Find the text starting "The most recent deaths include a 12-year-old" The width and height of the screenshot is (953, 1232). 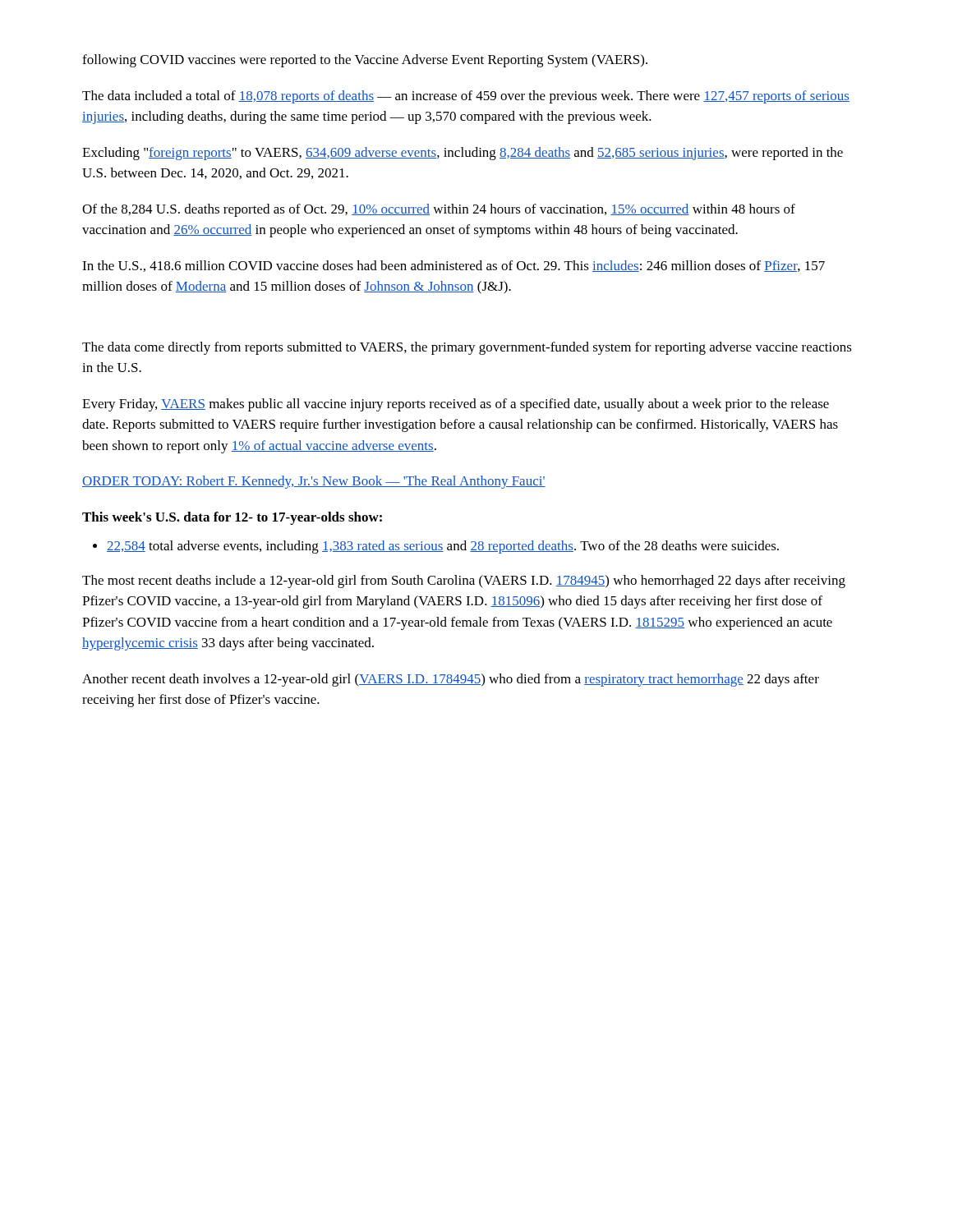click(468, 611)
